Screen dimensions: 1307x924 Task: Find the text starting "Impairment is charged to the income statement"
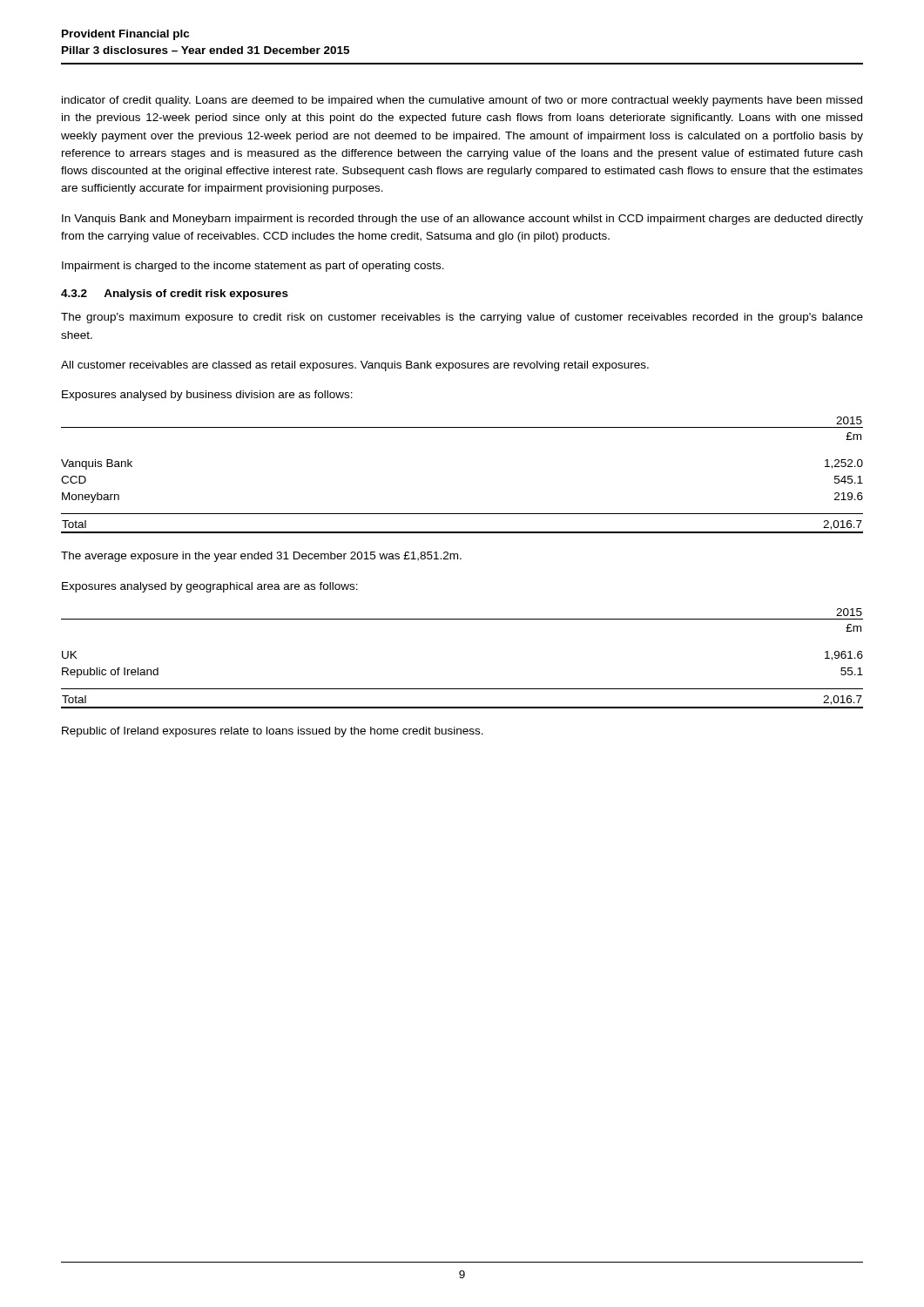click(x=253, y=265)
